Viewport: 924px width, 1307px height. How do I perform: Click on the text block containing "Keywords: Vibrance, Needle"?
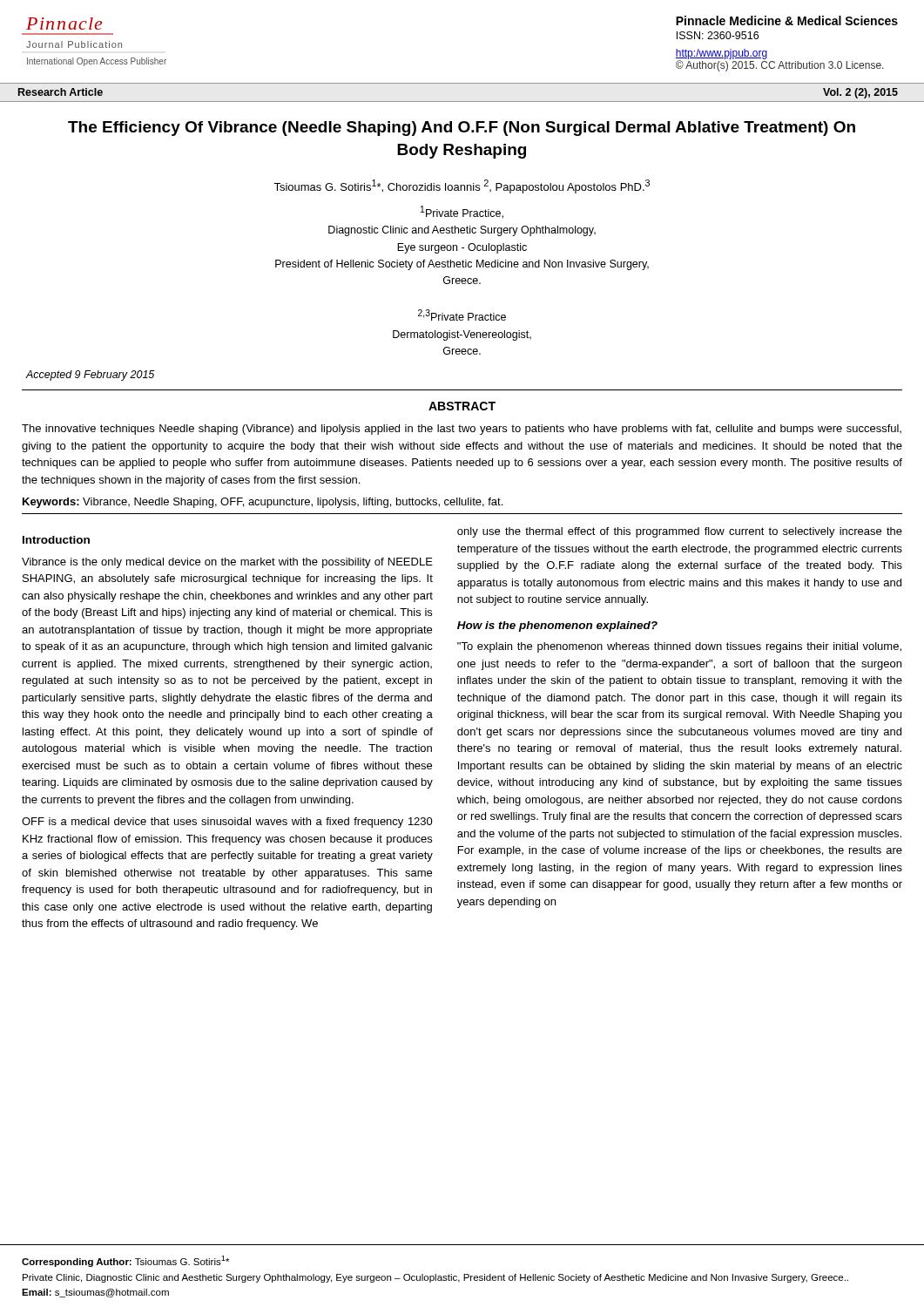(x=263, y=502)
